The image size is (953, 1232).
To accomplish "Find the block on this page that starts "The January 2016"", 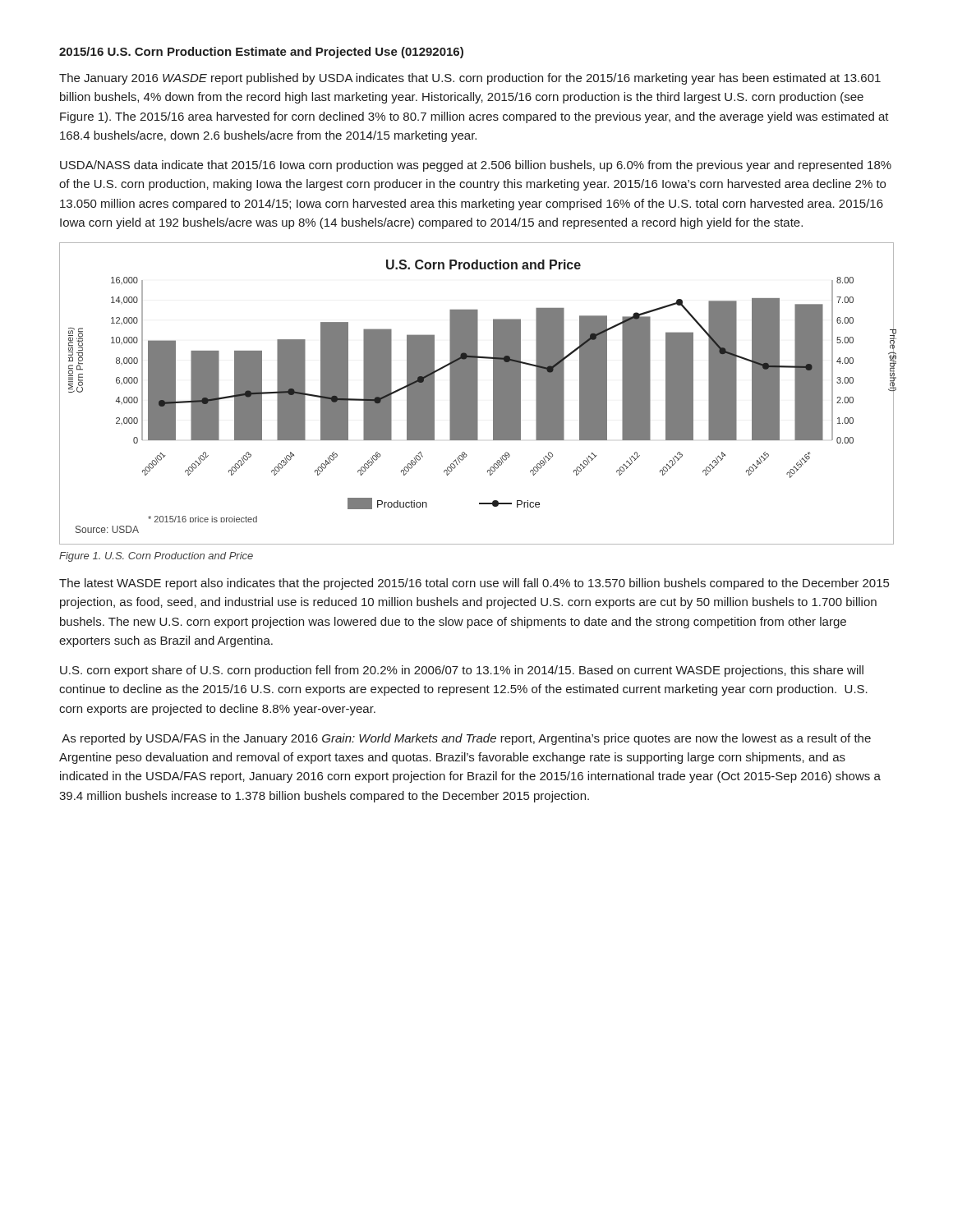I will coord(474,106).
